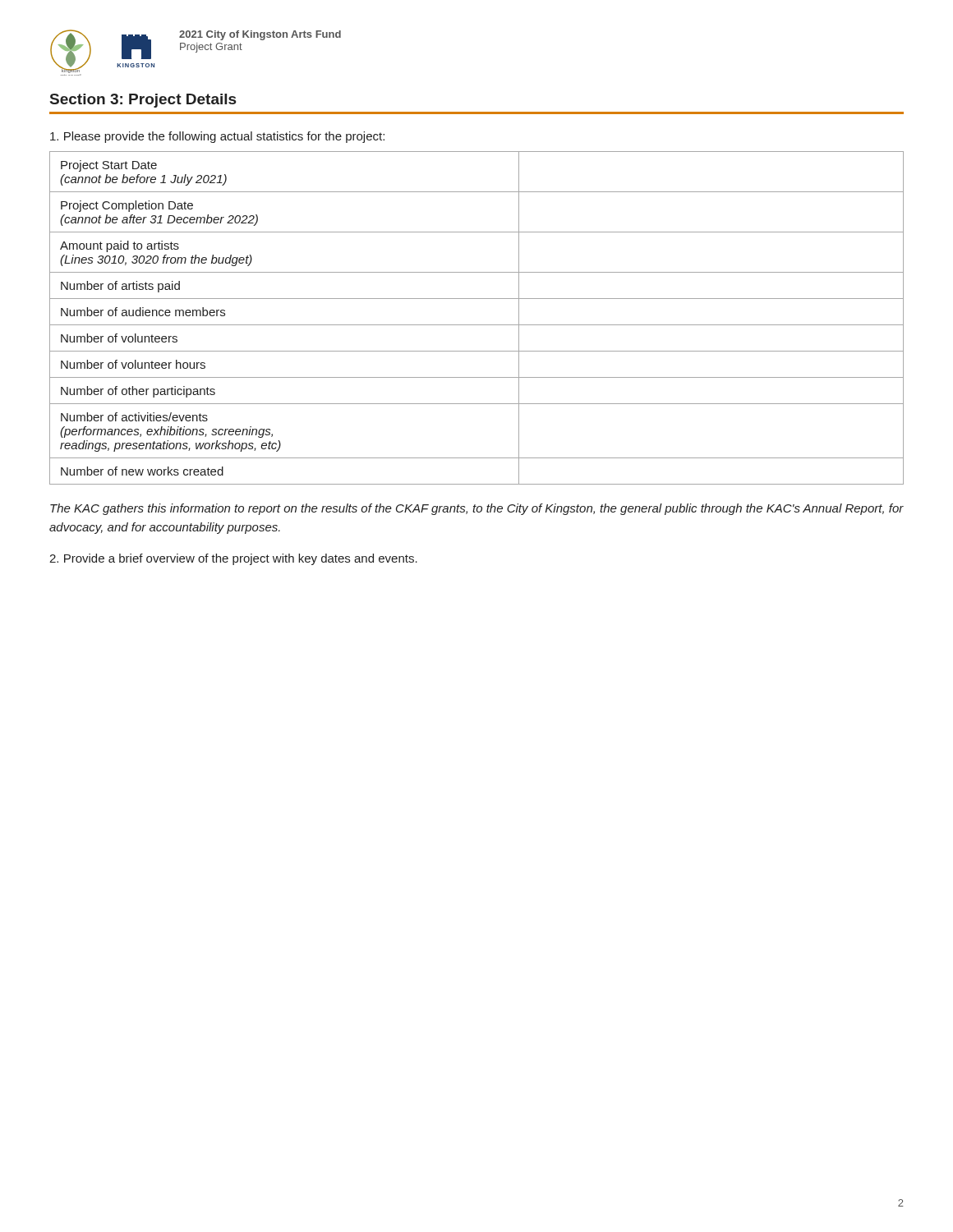Click on the text block that reads "The KAC gathers this information to report"
953x1232 pixels.
tap(476, 517)
